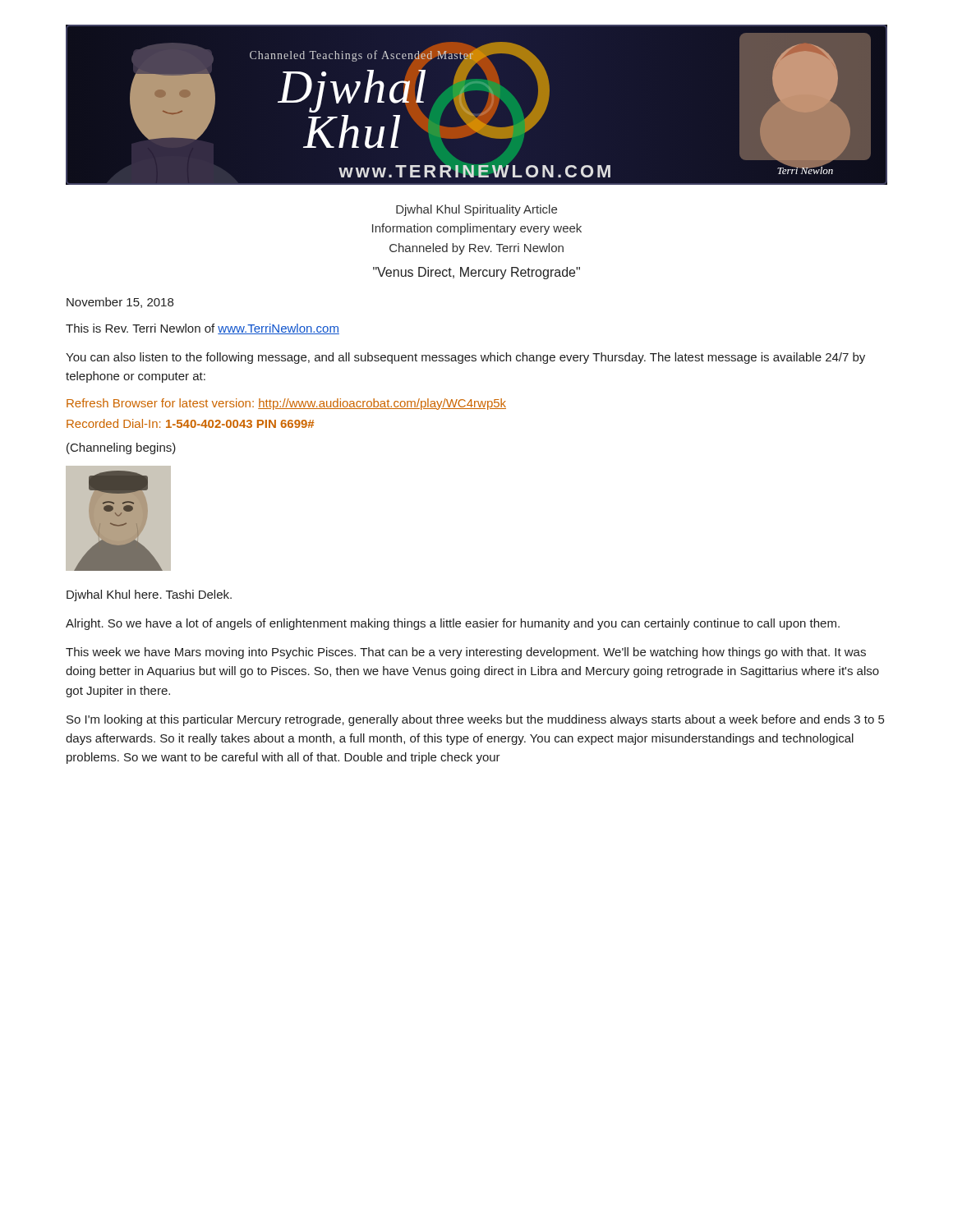Image resolution: width=953 pixels, height=1232 pixels.
Task: Select the text that reads "(Channeling begins)"
Action: (121, 447)
